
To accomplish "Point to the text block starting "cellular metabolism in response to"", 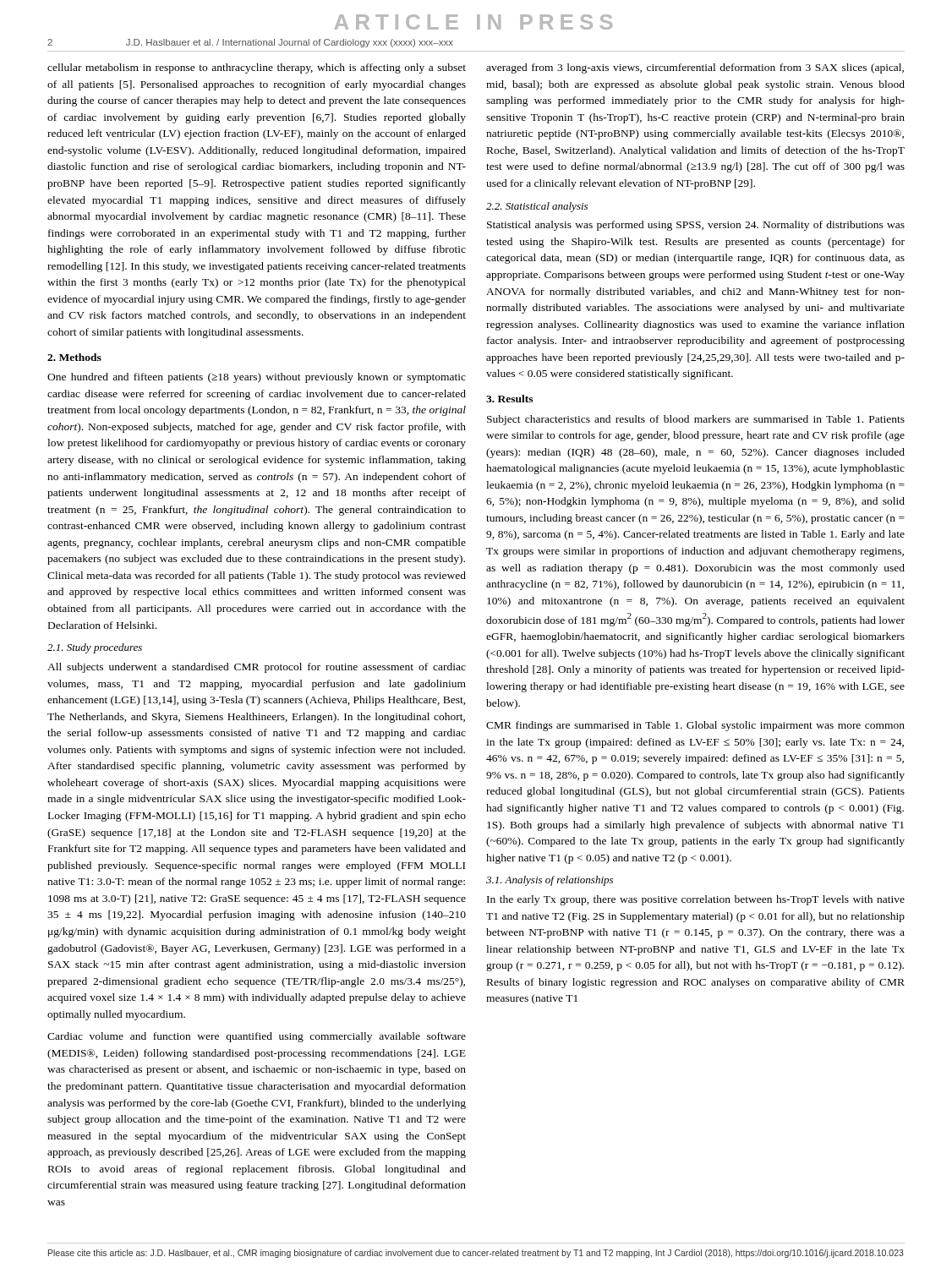I will coord(257,200).
